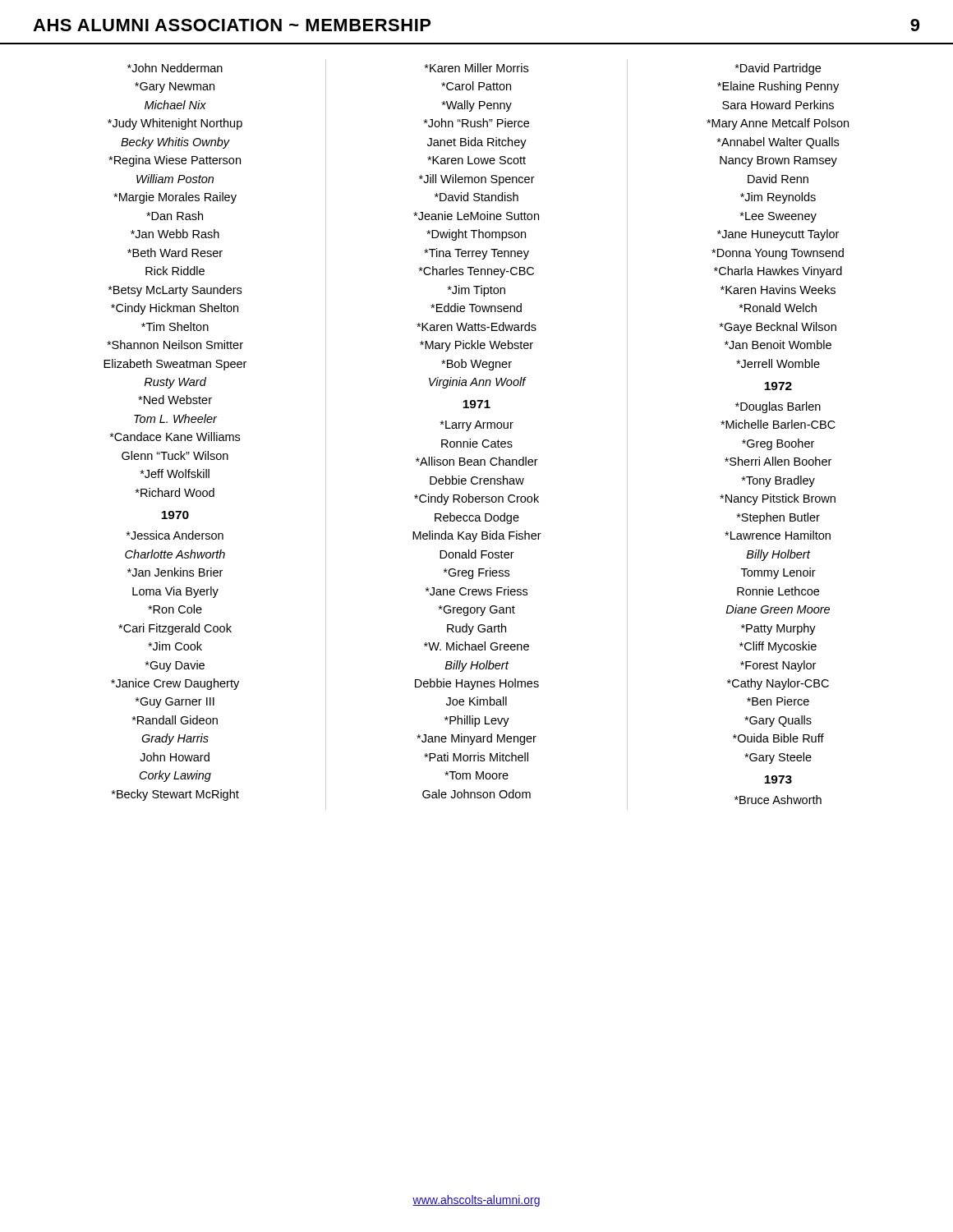953x1232 pixels.
Task: Click on the block starting "*Karen Miller Morris"
Action: point(476,68)
